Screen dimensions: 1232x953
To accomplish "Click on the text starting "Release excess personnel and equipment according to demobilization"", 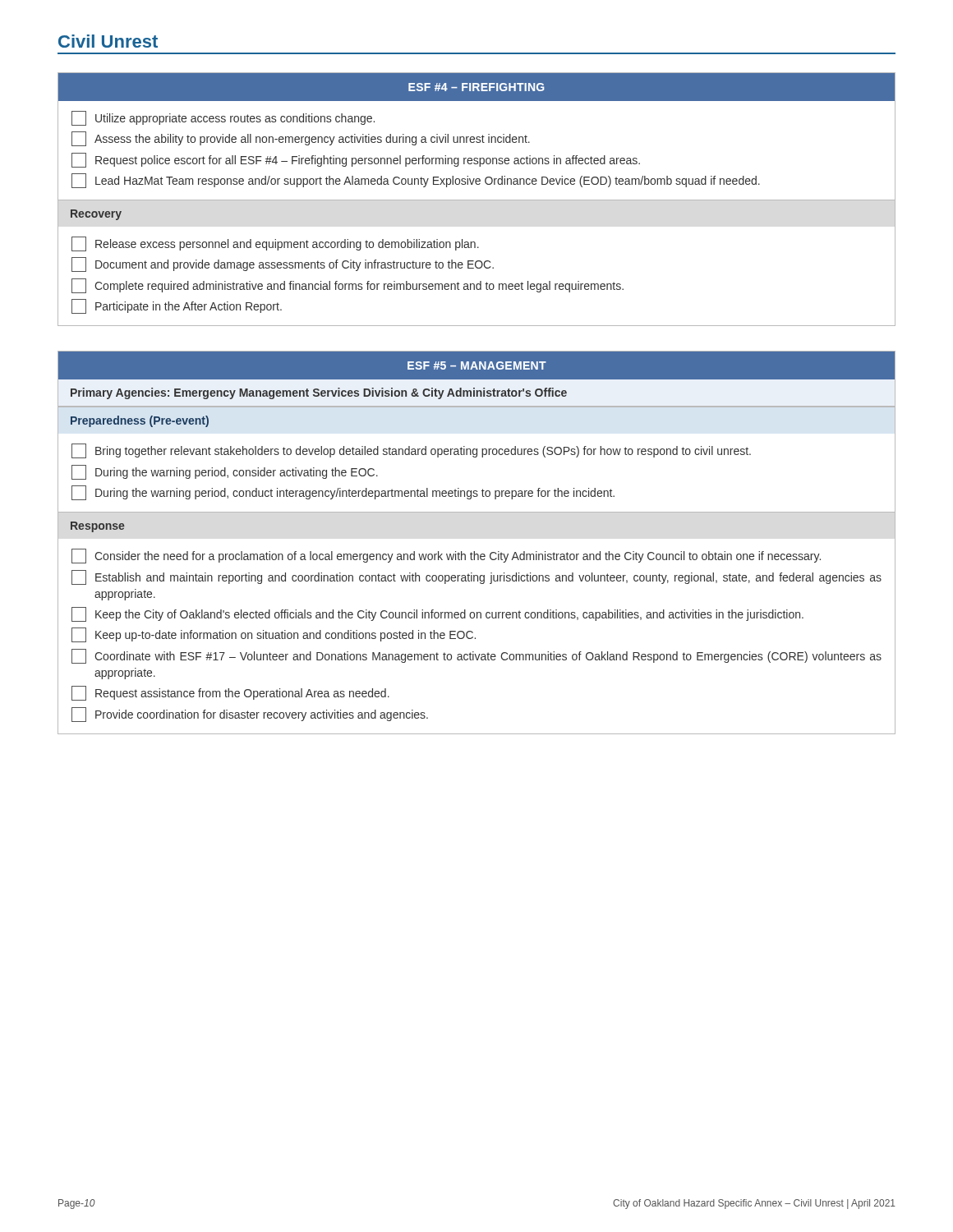I will click(476, 244).
